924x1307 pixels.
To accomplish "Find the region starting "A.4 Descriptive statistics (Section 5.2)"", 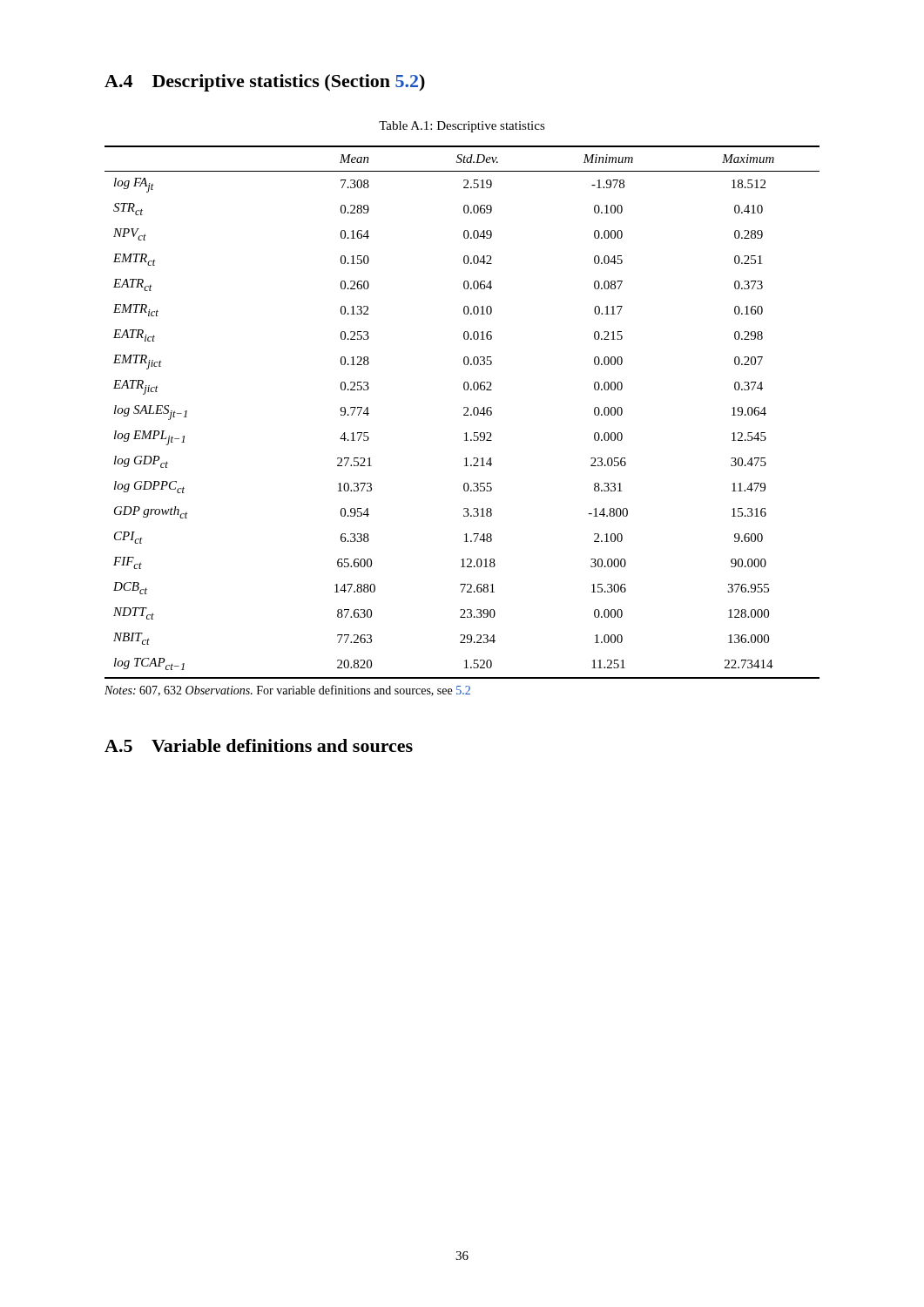I will [265, 81].
